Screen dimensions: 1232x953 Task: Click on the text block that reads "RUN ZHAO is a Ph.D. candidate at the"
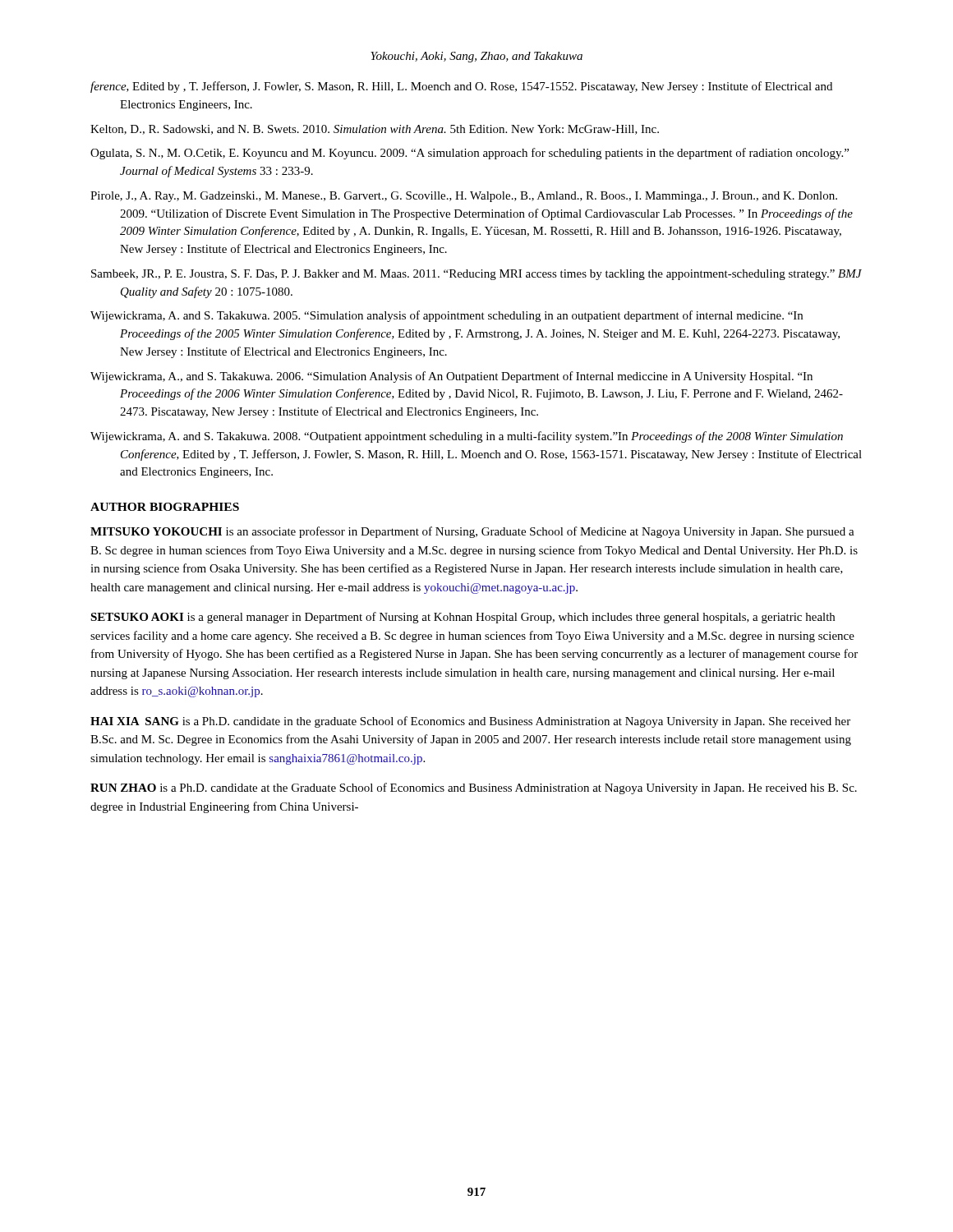tap(474, 797)
